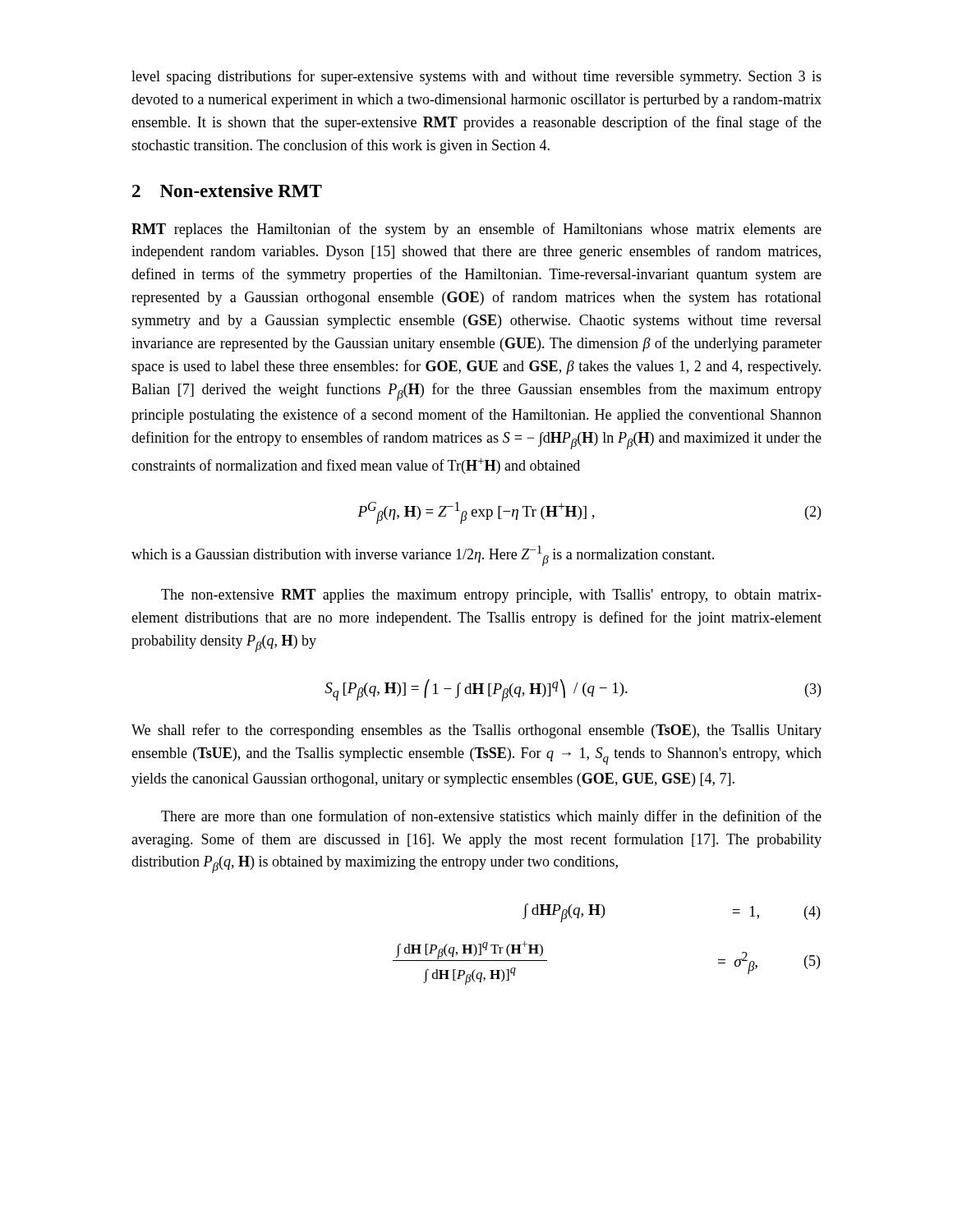Find the element starting "There are more than one"
Screen dimensions: 1232x953
point(476,840)
